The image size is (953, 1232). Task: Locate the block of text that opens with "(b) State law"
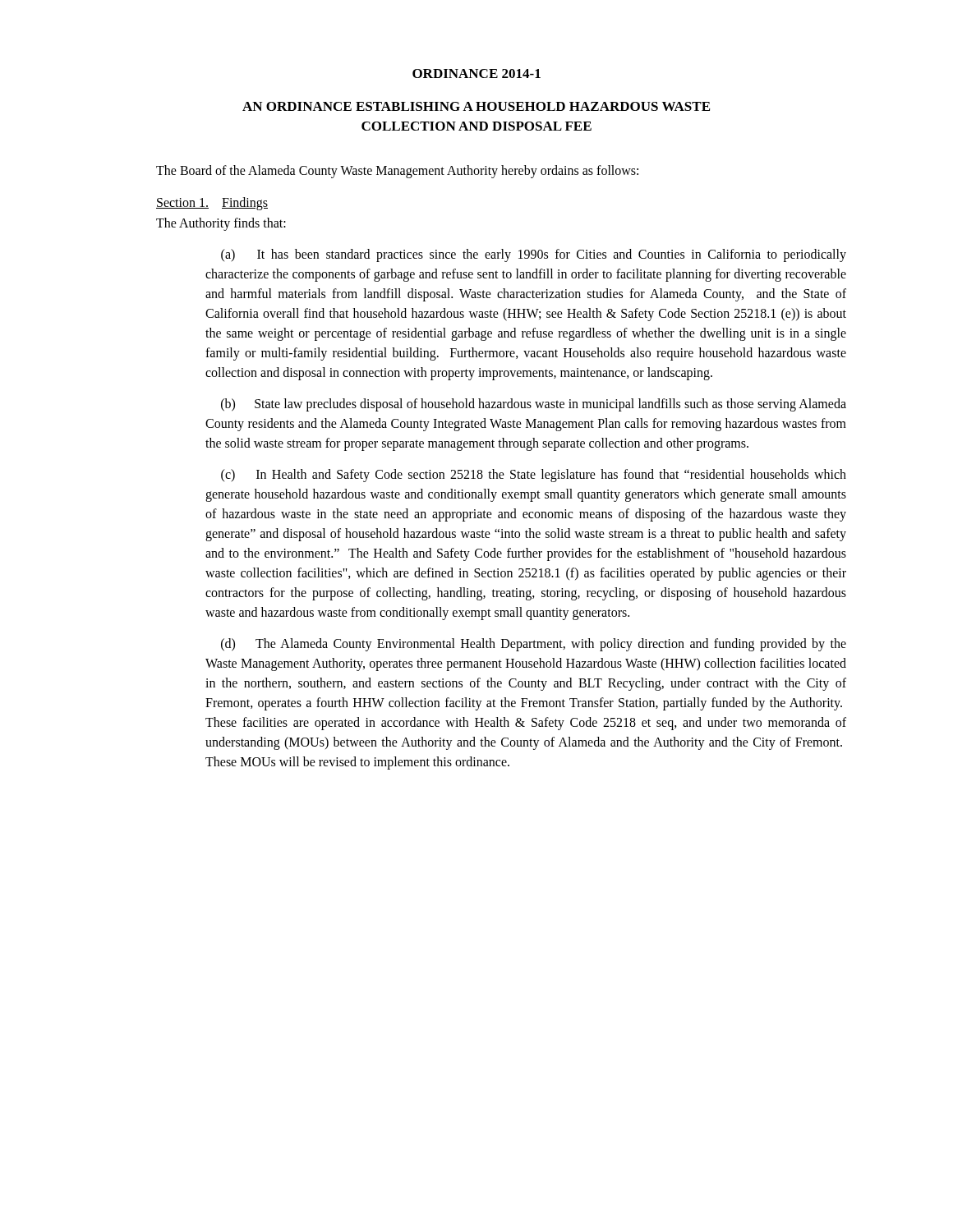point(526,422)
